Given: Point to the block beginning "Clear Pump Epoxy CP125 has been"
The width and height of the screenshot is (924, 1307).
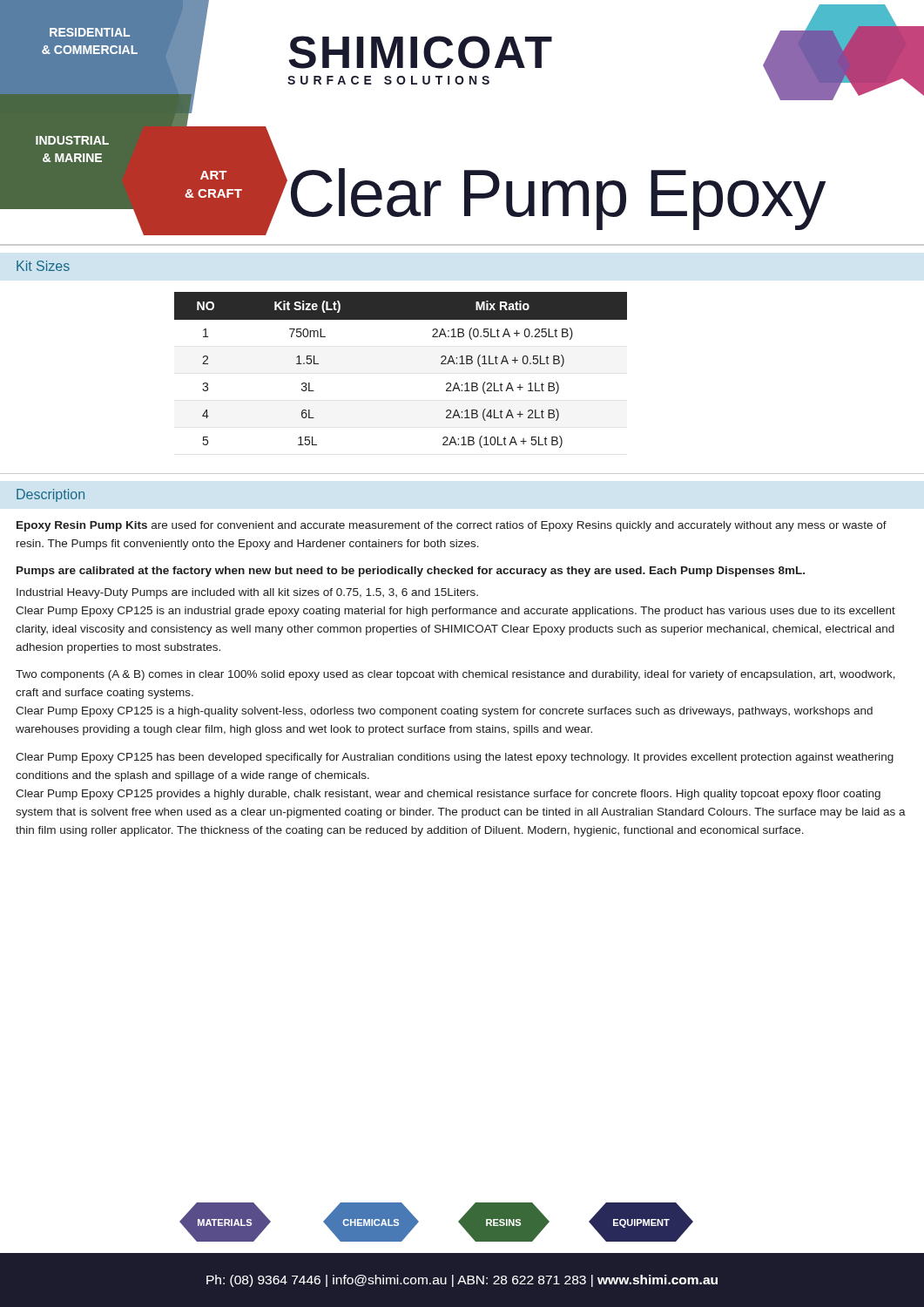Looking at the screenshot, I should pyautogui.click(x=461, y=793).
